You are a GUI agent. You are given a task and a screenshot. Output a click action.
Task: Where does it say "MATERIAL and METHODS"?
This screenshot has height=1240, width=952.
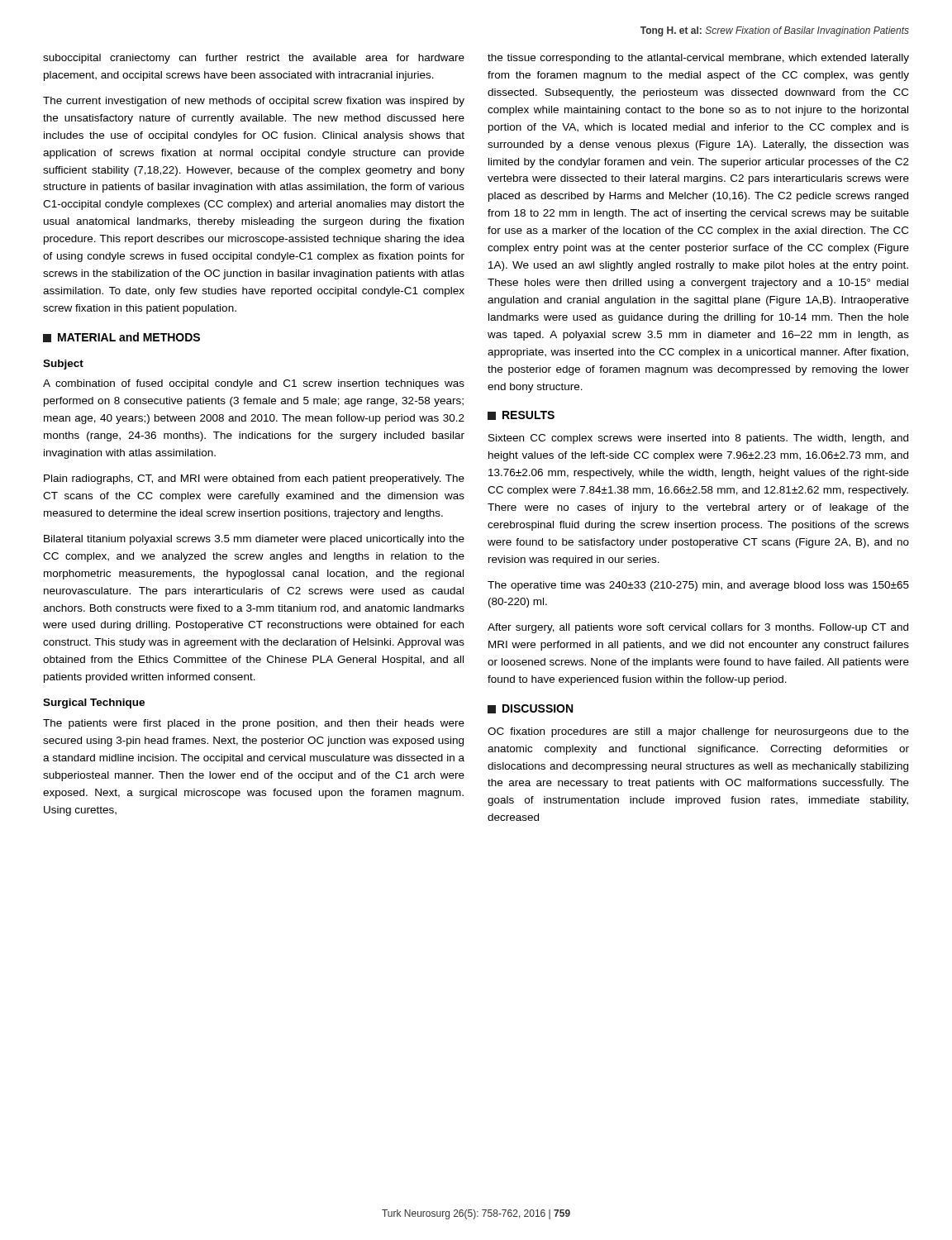122,338
